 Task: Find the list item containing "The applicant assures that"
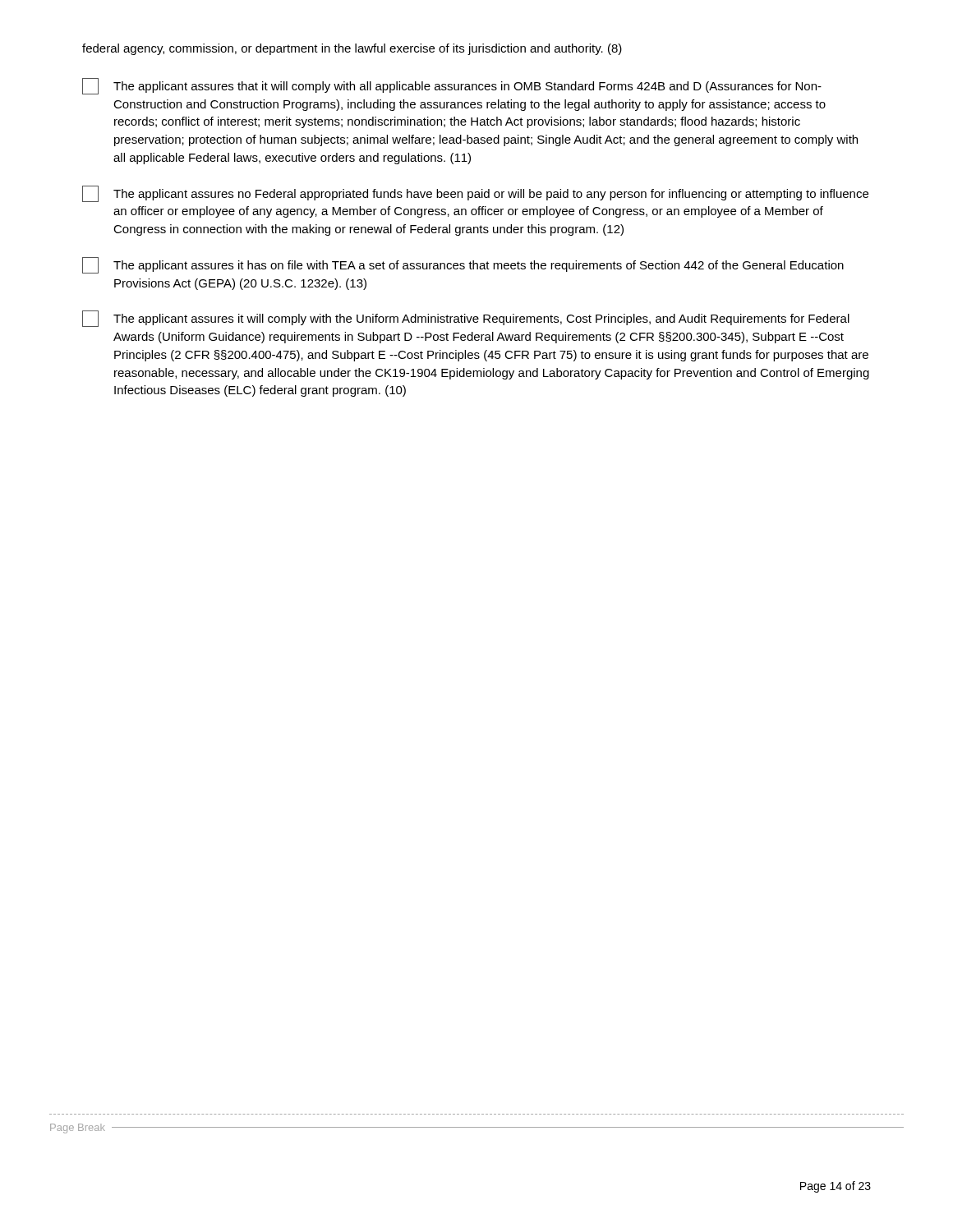476,122
